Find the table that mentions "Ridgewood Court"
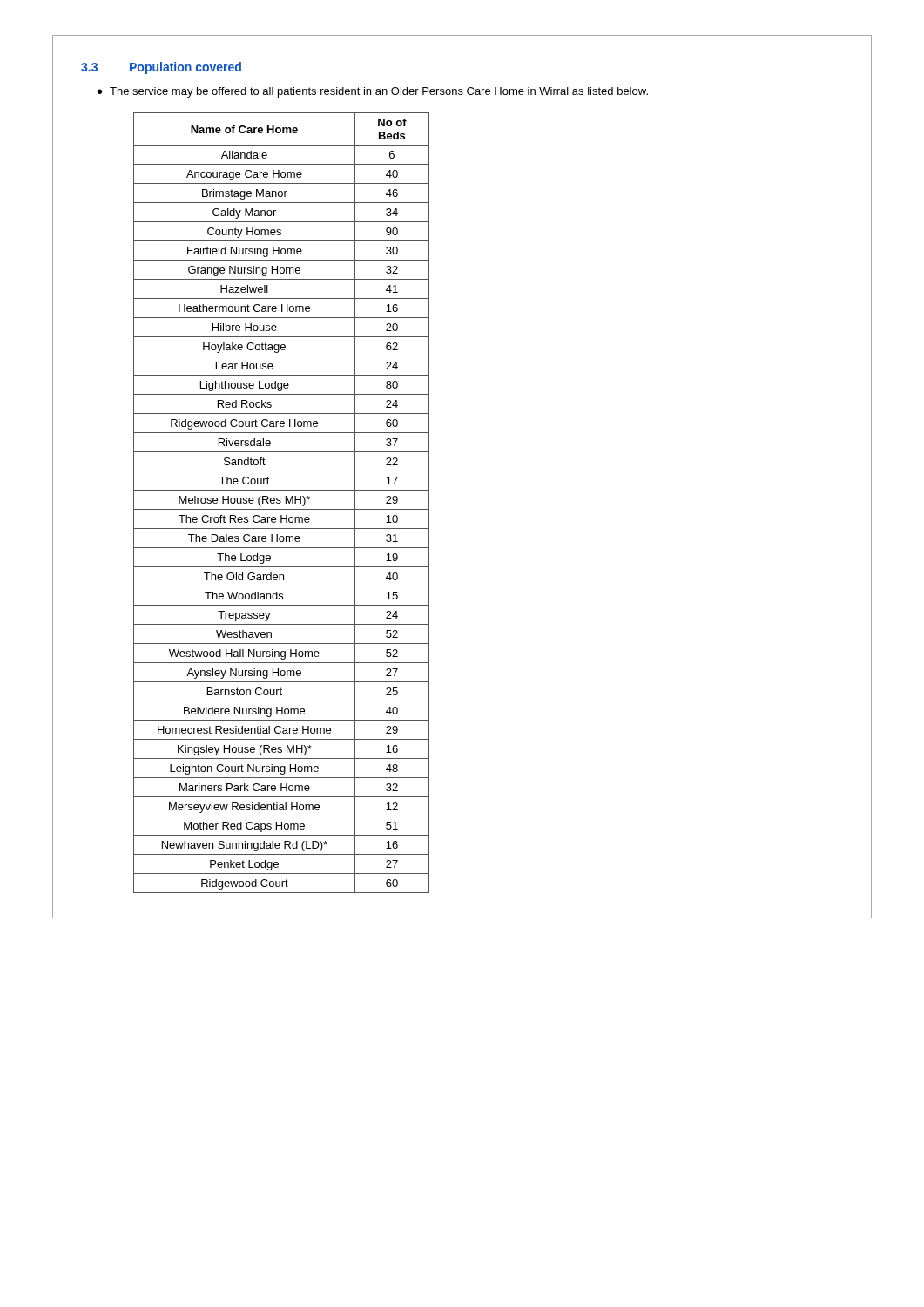This screenshot has height=1307, width=924. tap(488, 503)
